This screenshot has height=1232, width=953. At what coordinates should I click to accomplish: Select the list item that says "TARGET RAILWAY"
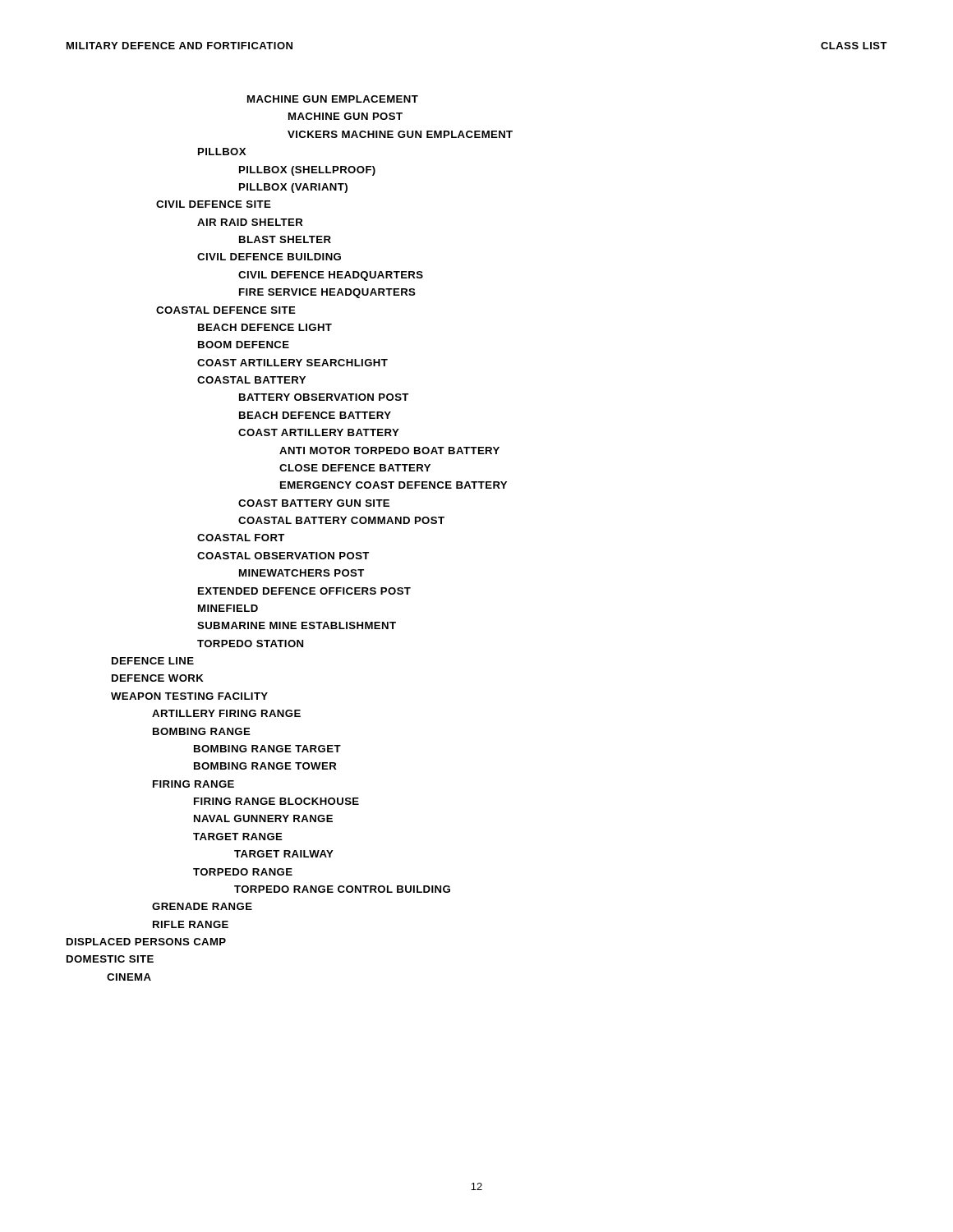pos(284,854)
